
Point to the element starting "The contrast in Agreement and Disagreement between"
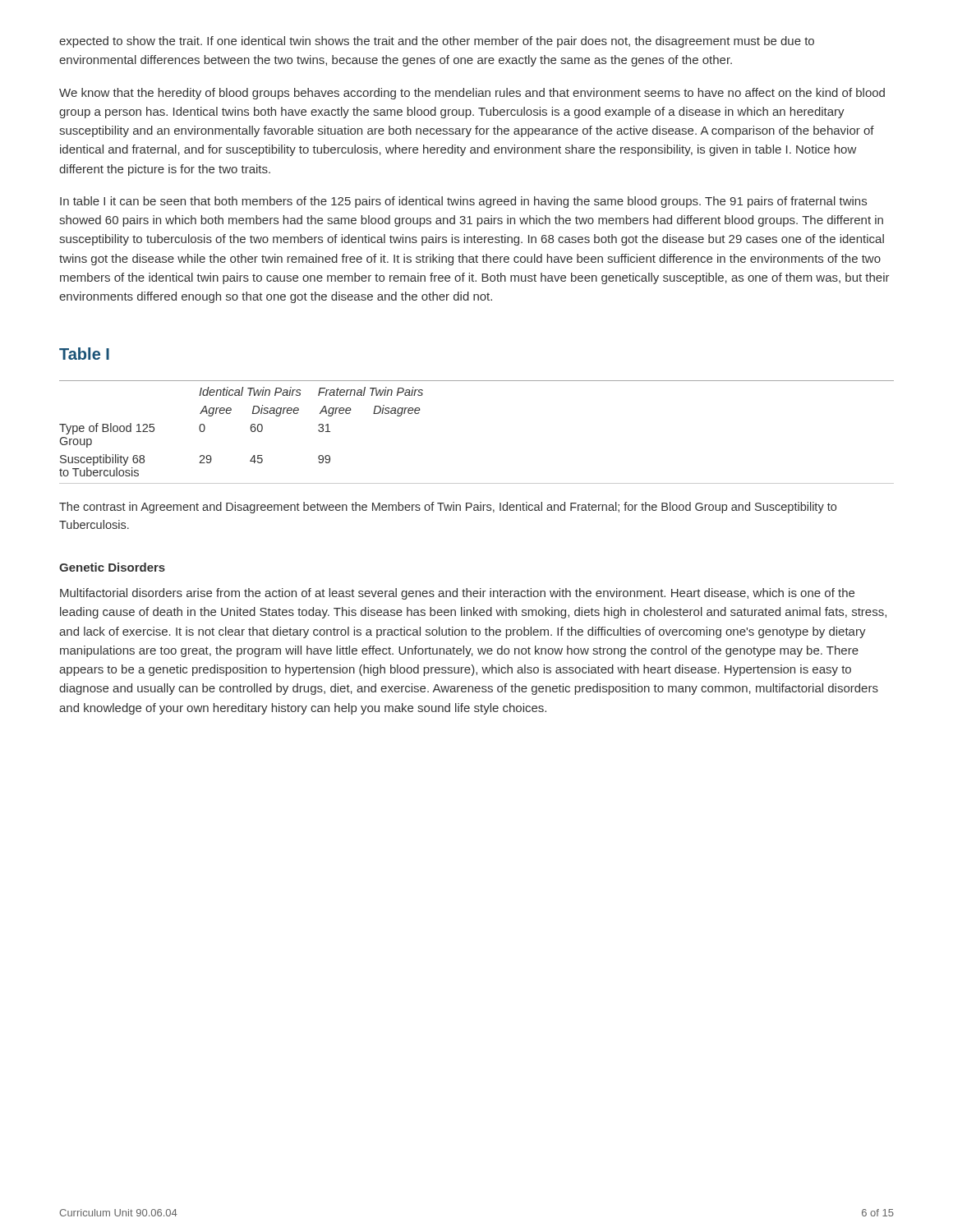point(476,517)
